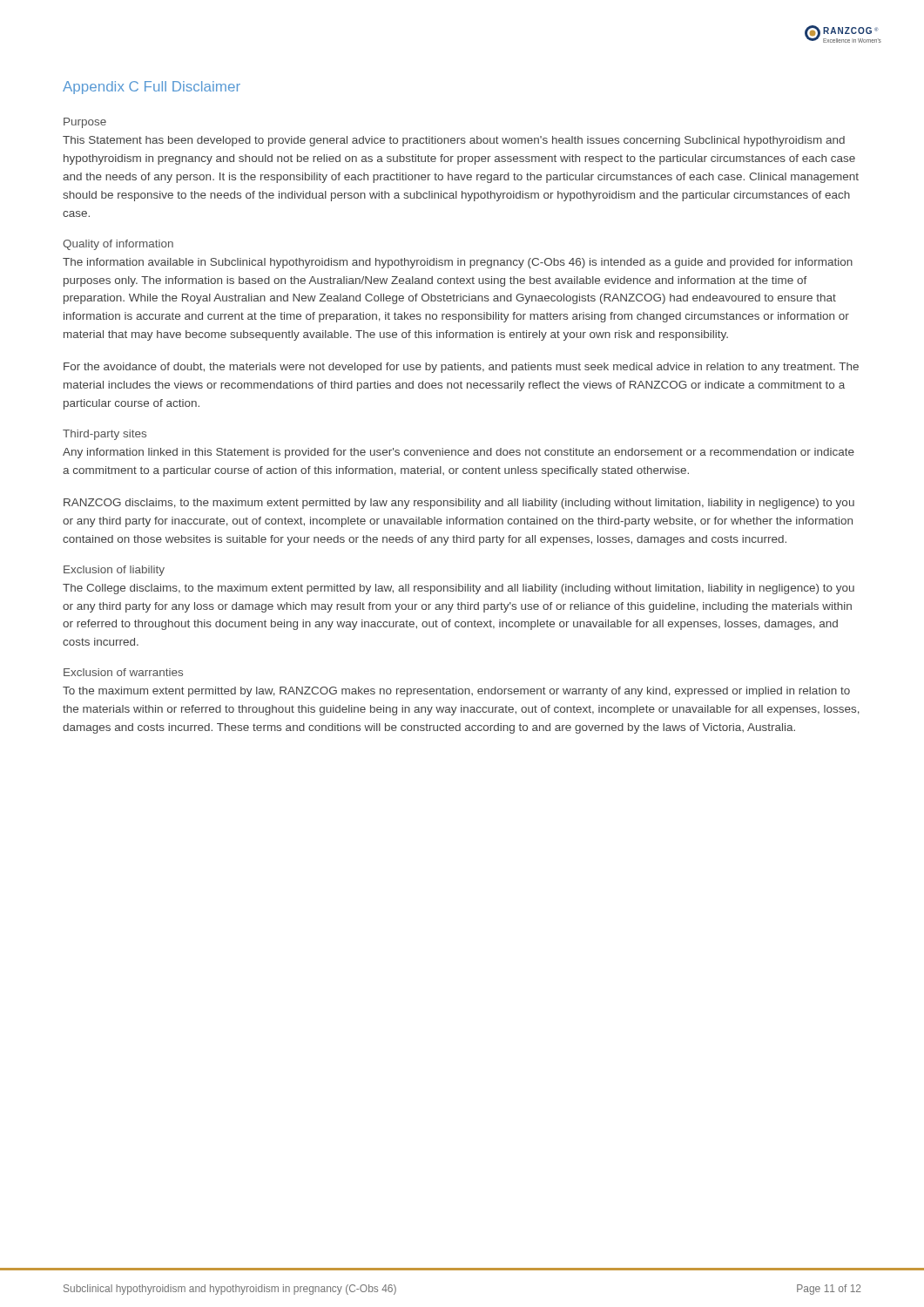Where does it say "Third-party sites"?
This screenshot has height=1307, width=924.
tap(105, 434)
